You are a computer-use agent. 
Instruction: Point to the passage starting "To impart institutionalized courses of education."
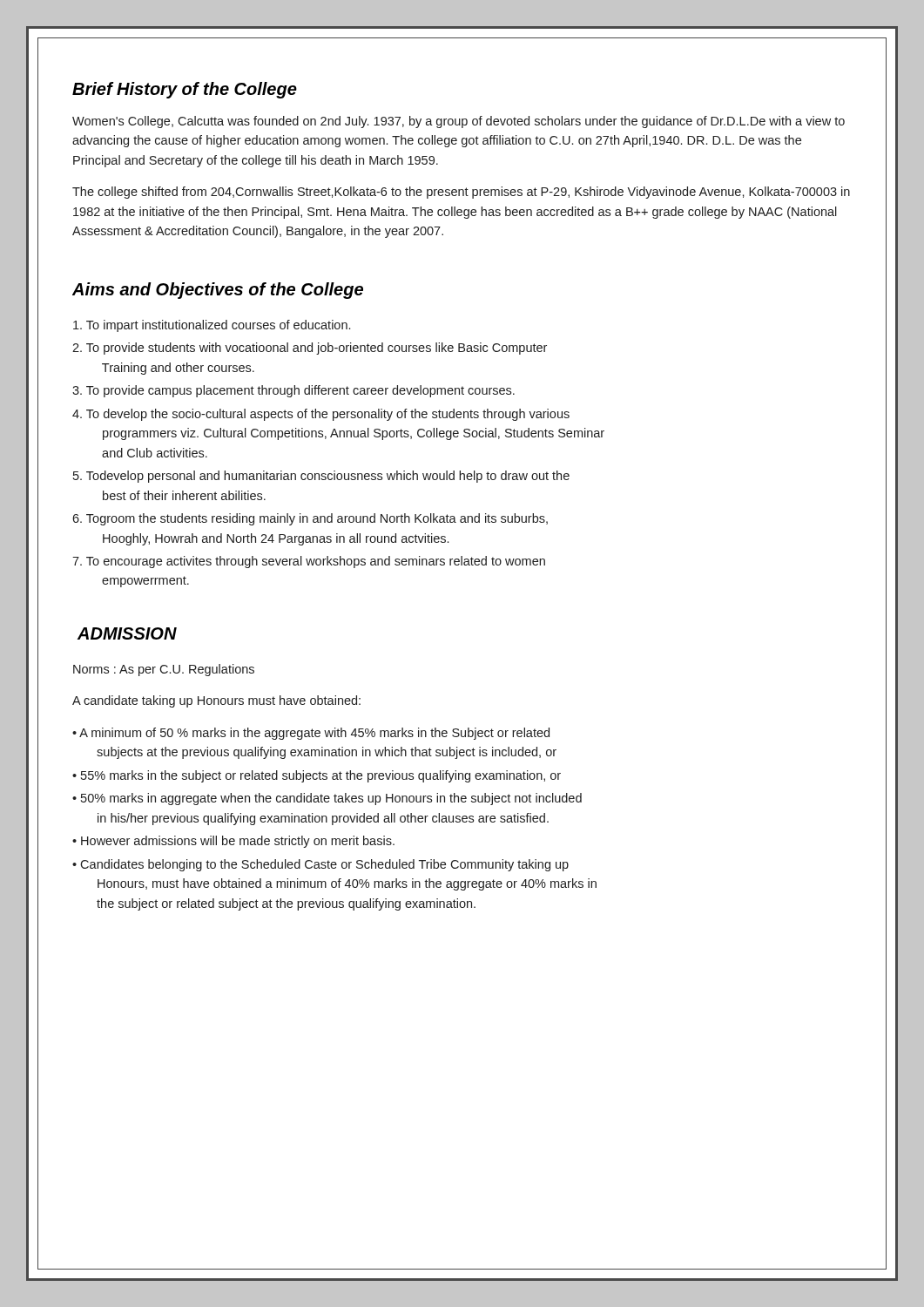[212, 325]
